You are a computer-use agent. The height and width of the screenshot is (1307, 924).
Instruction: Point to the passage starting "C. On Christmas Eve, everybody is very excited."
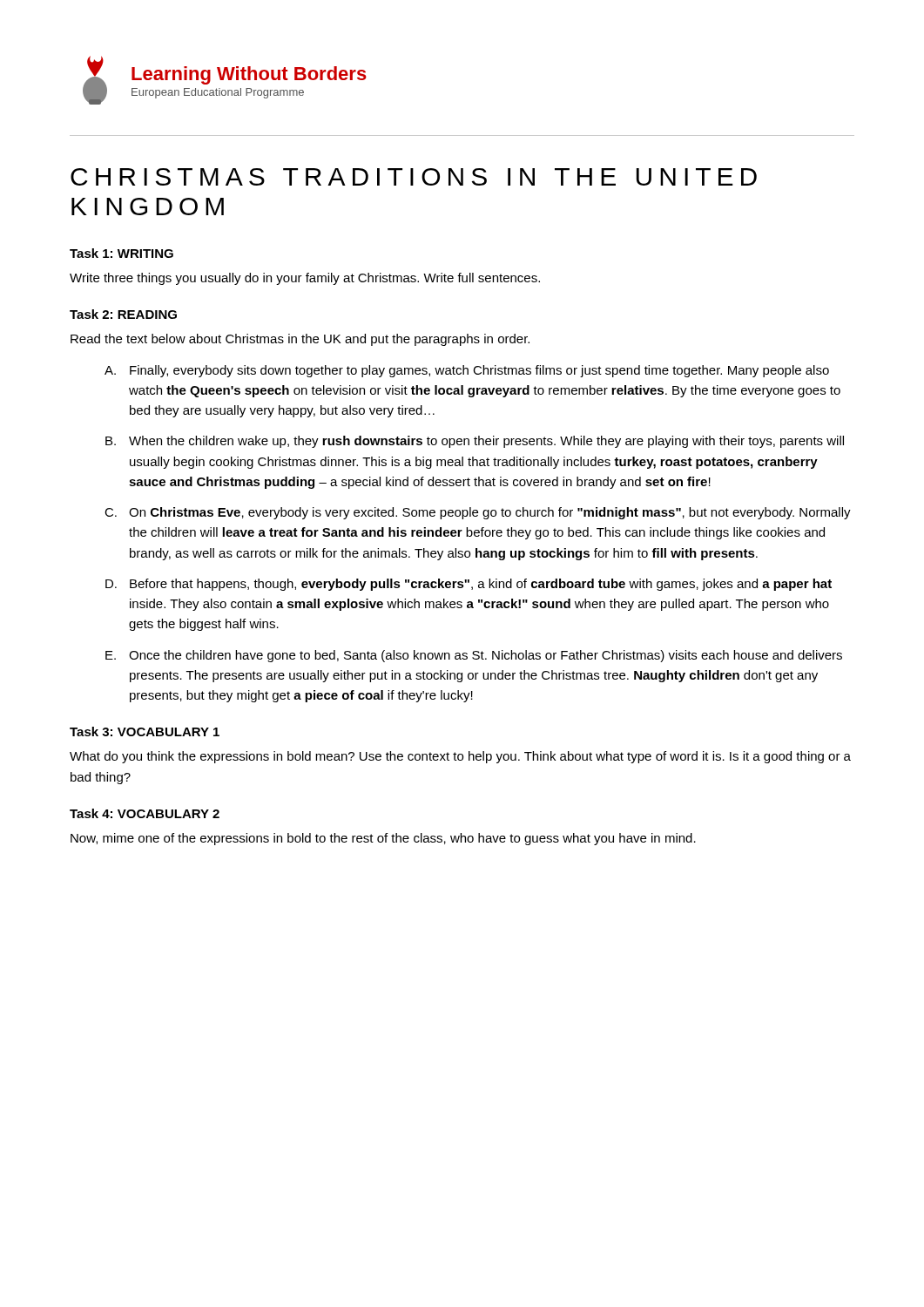pos(479,532)
